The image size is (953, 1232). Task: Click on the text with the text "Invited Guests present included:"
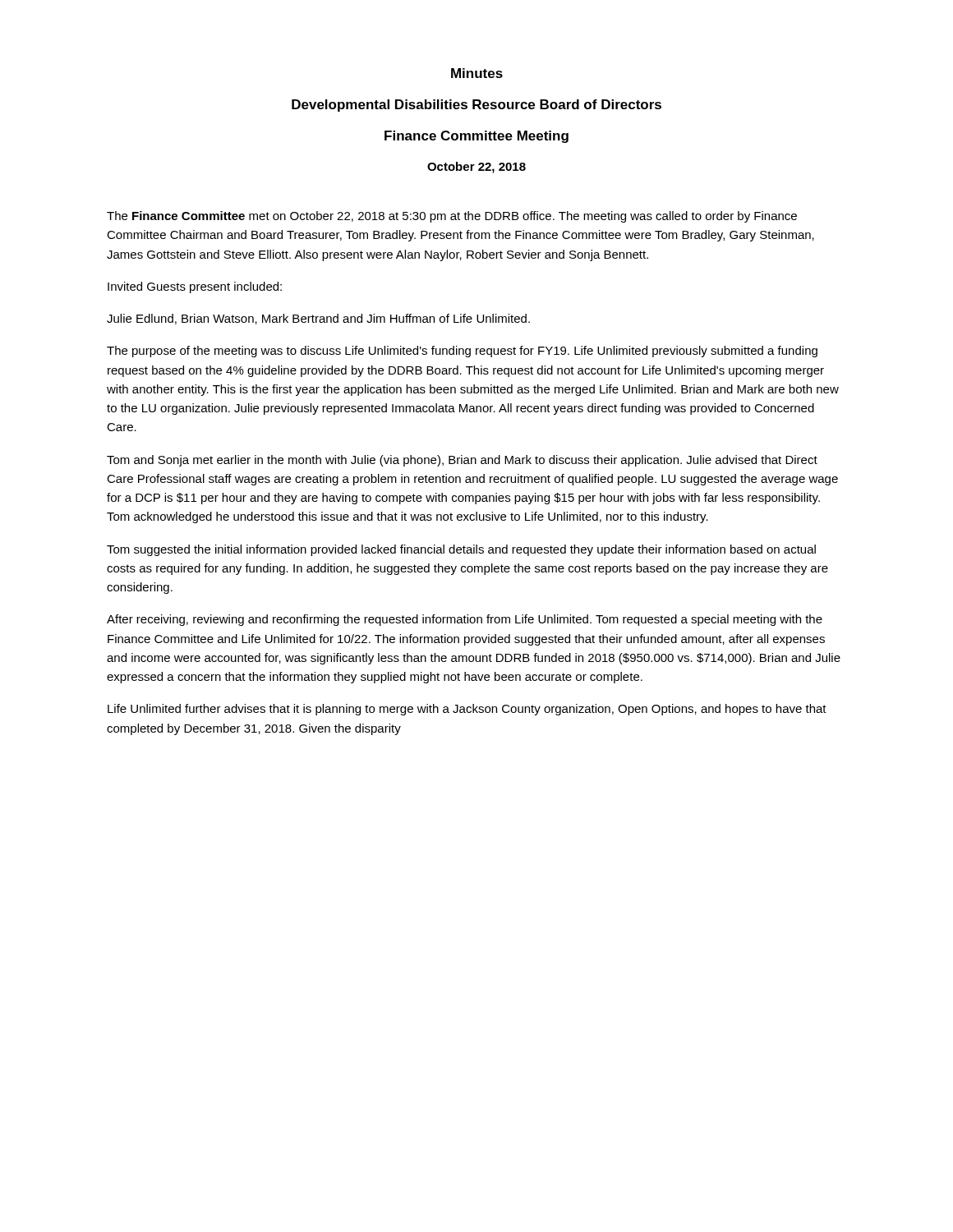point(195,286)
